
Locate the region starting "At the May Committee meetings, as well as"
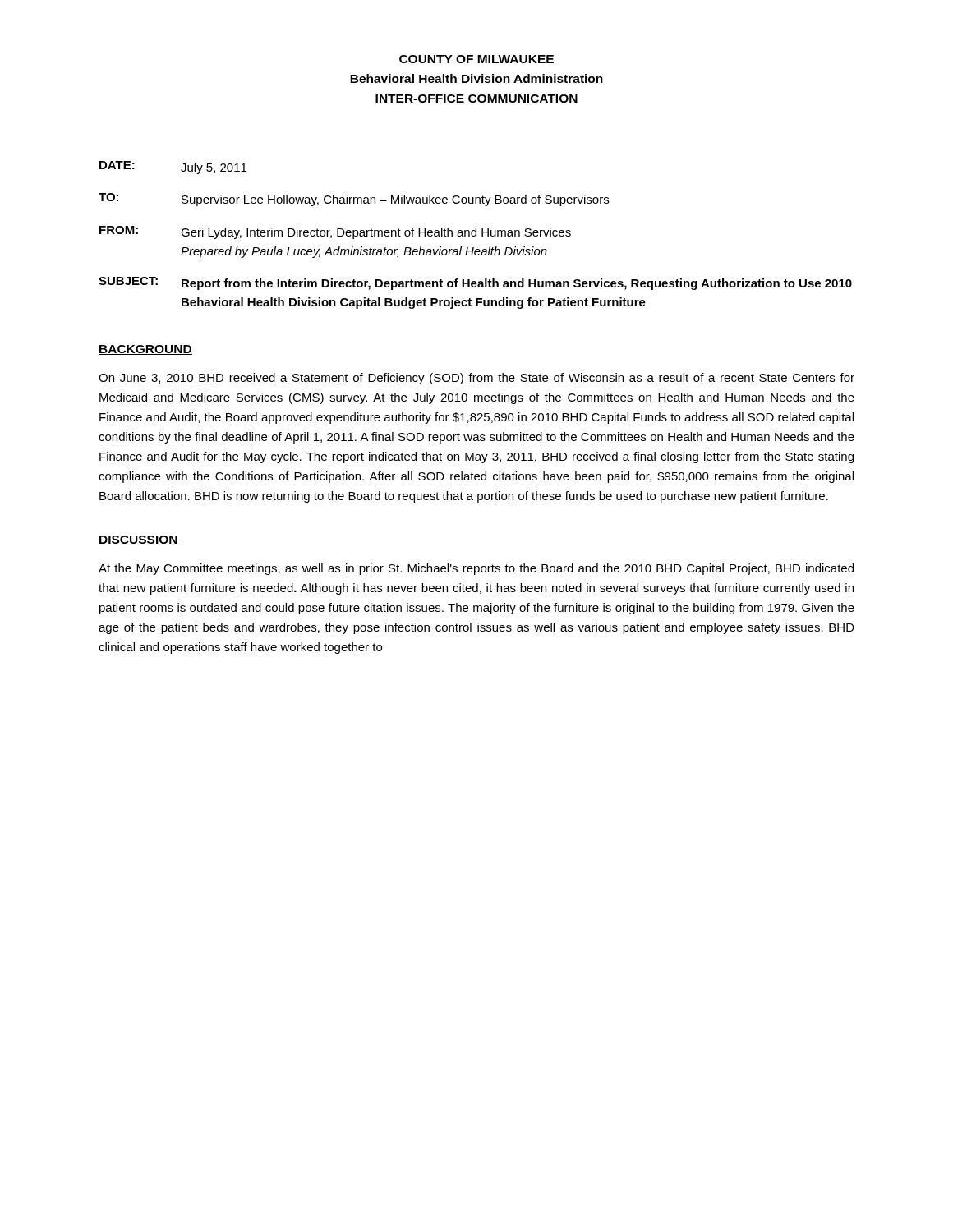point(476,607)
